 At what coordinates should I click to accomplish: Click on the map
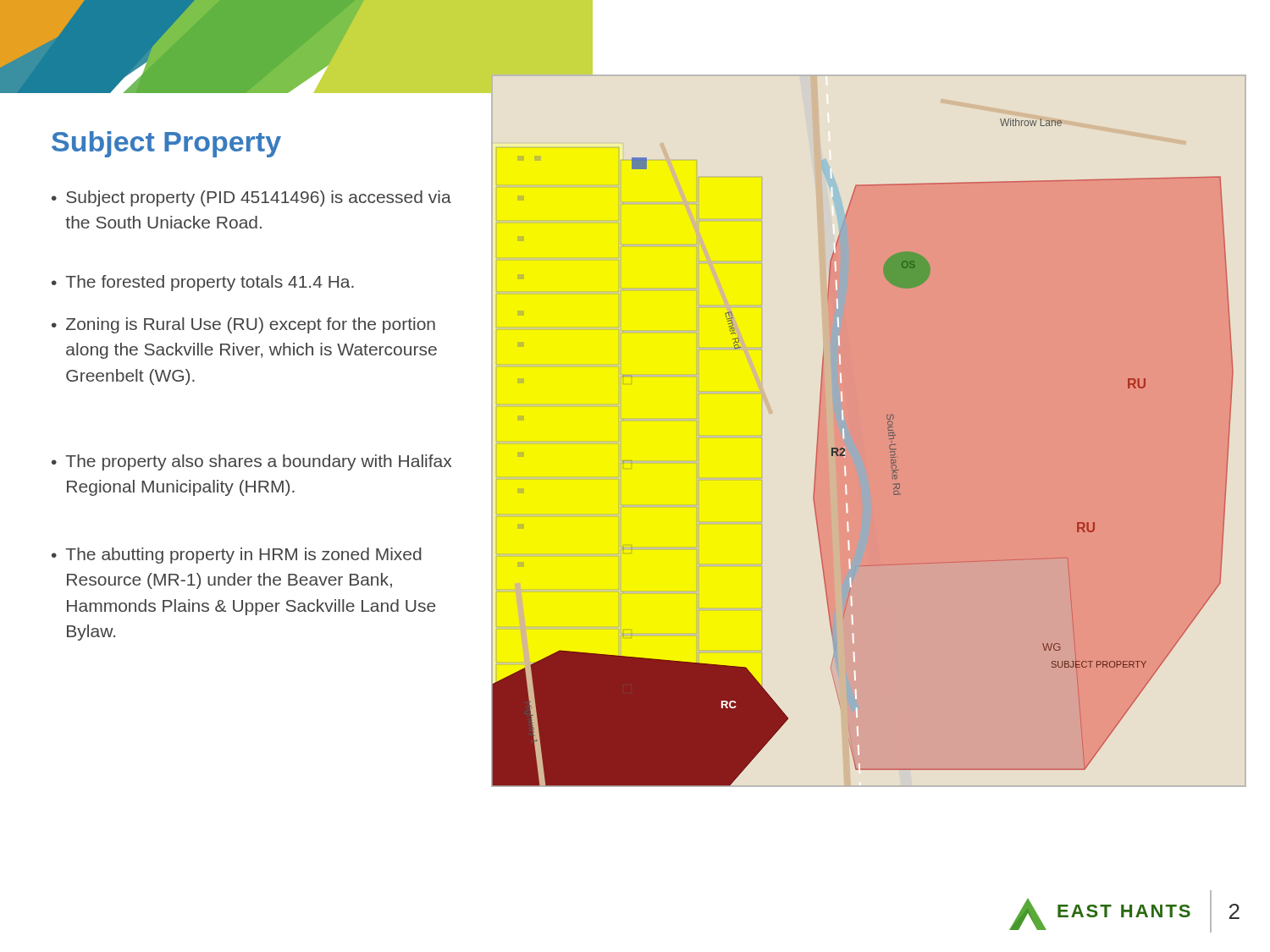(869, 431)
